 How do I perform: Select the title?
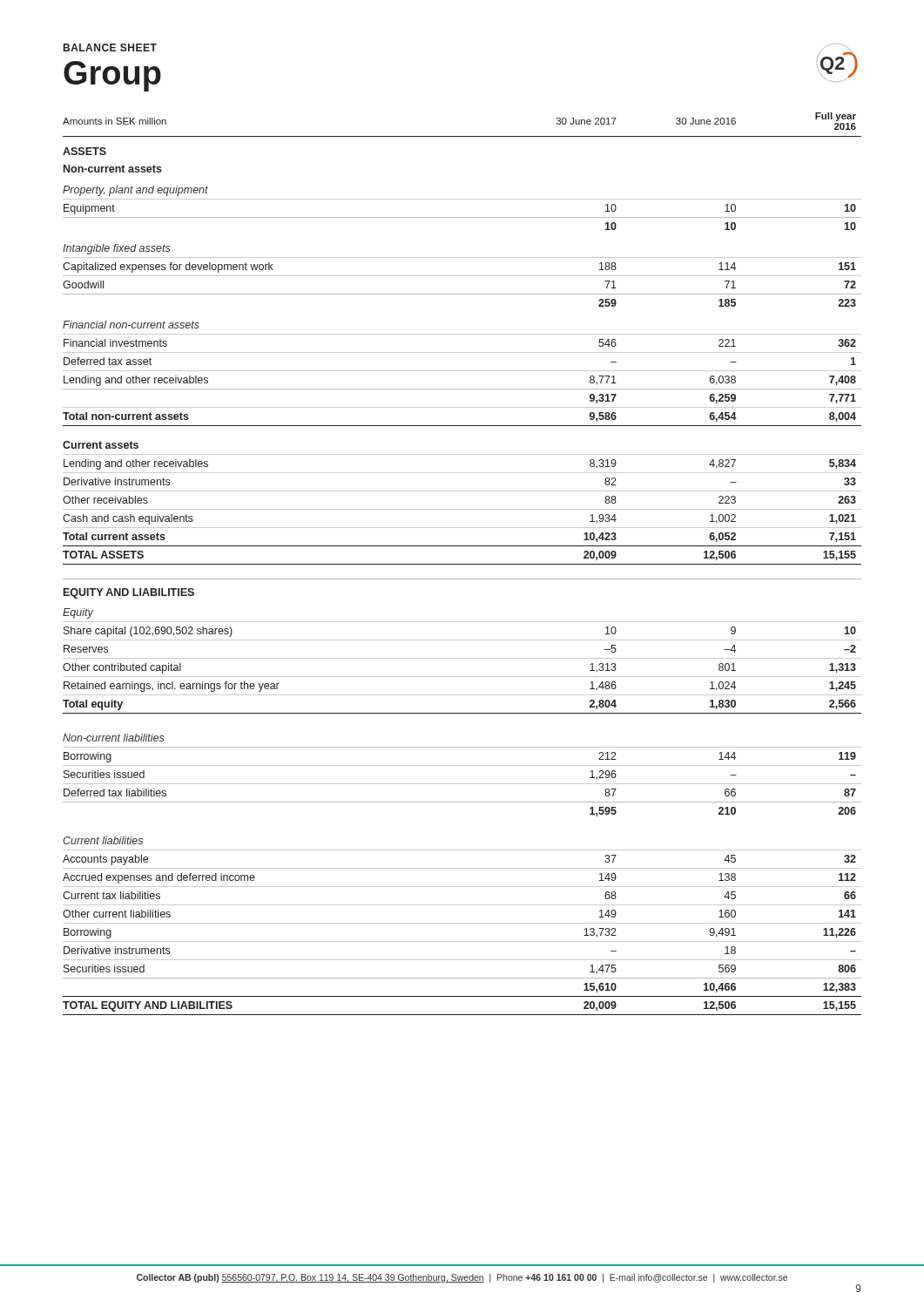(112, 74)
